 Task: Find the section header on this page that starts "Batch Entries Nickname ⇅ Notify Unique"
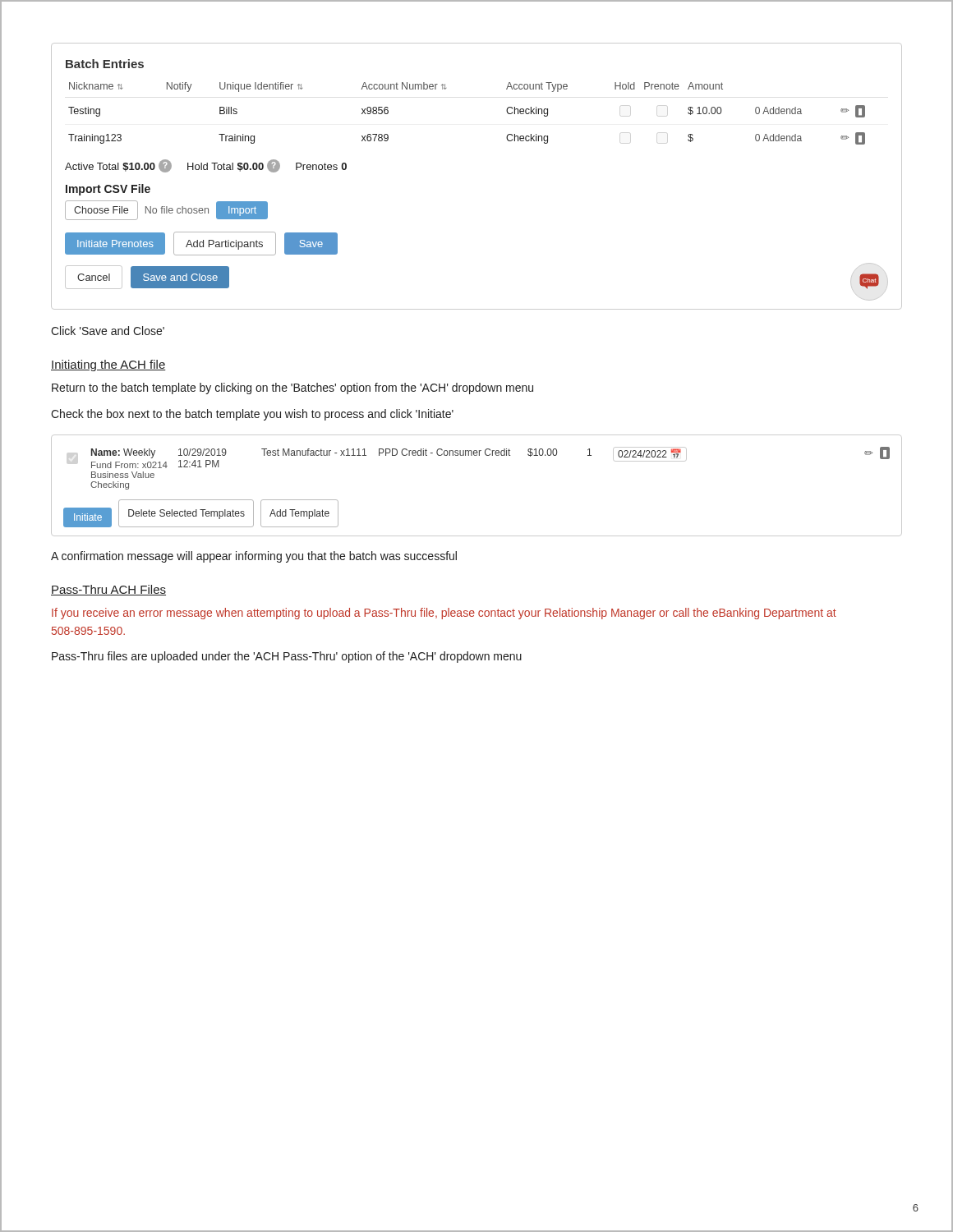pyautogui.click(x=105, y=64)
